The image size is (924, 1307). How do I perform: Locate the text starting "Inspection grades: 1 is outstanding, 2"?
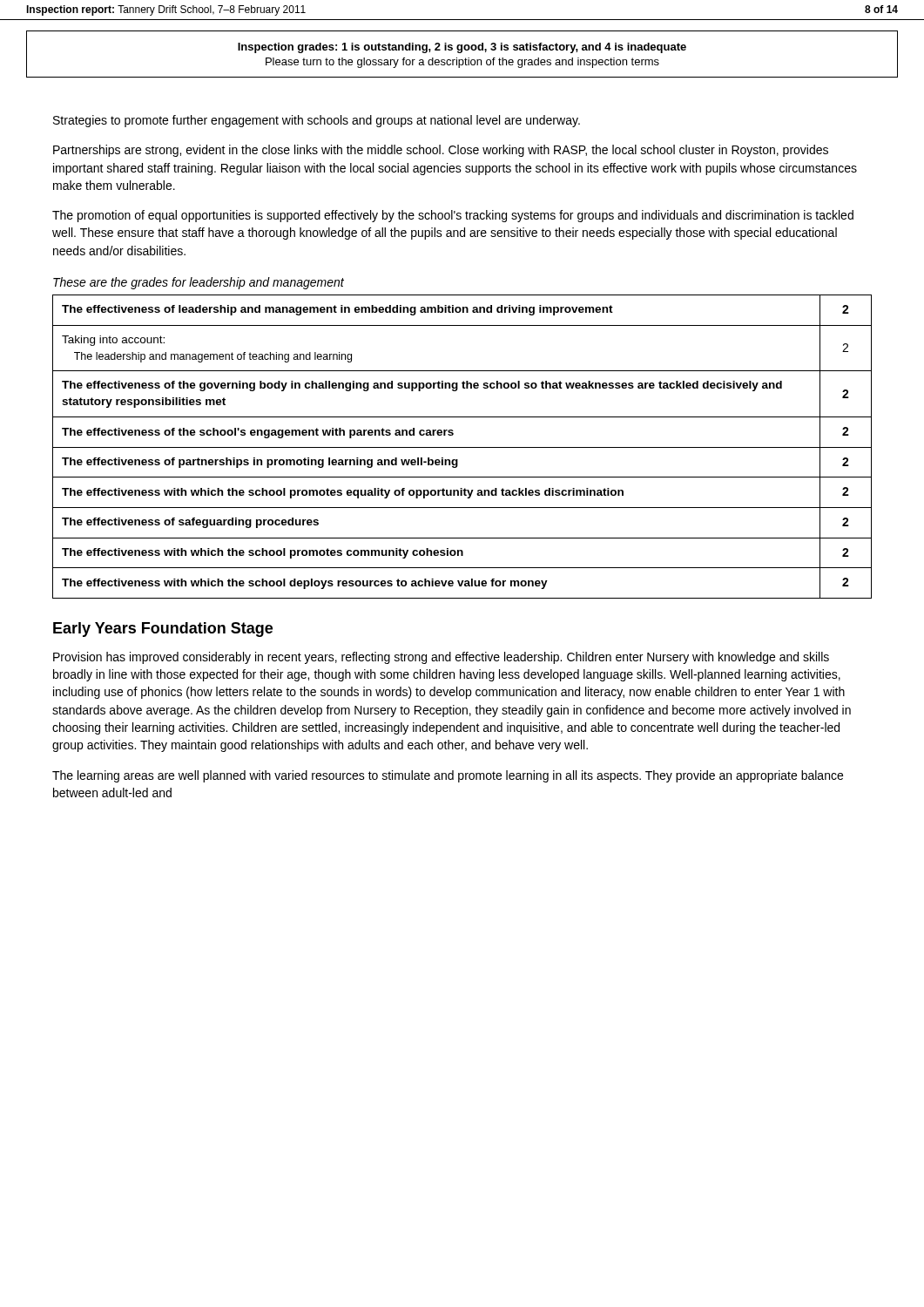462,54
